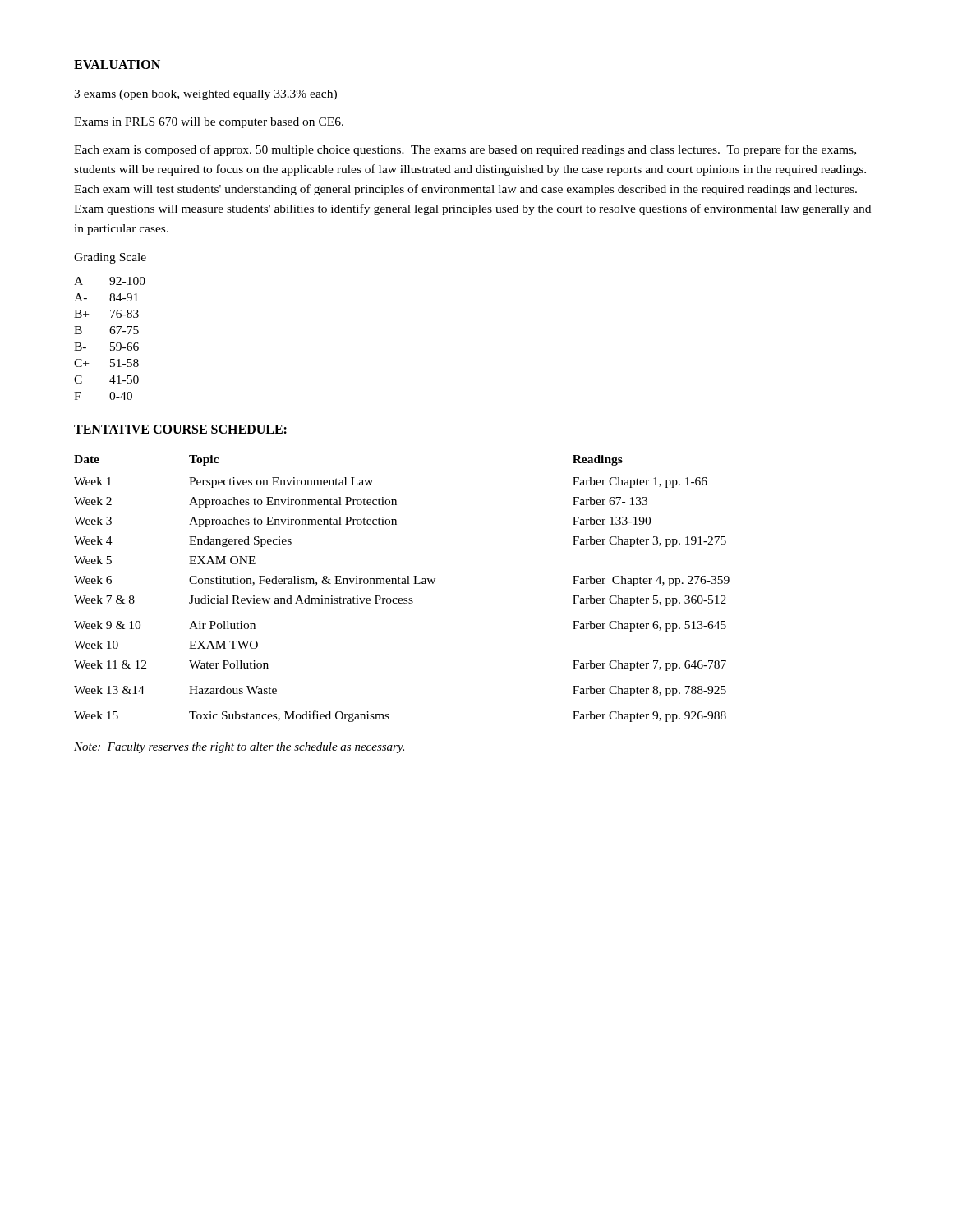Screen dimensions: 1232x953
Task: Click on the block starting "Each exam is composed of approx. 50 multiple"
Action: click(473, 189)
